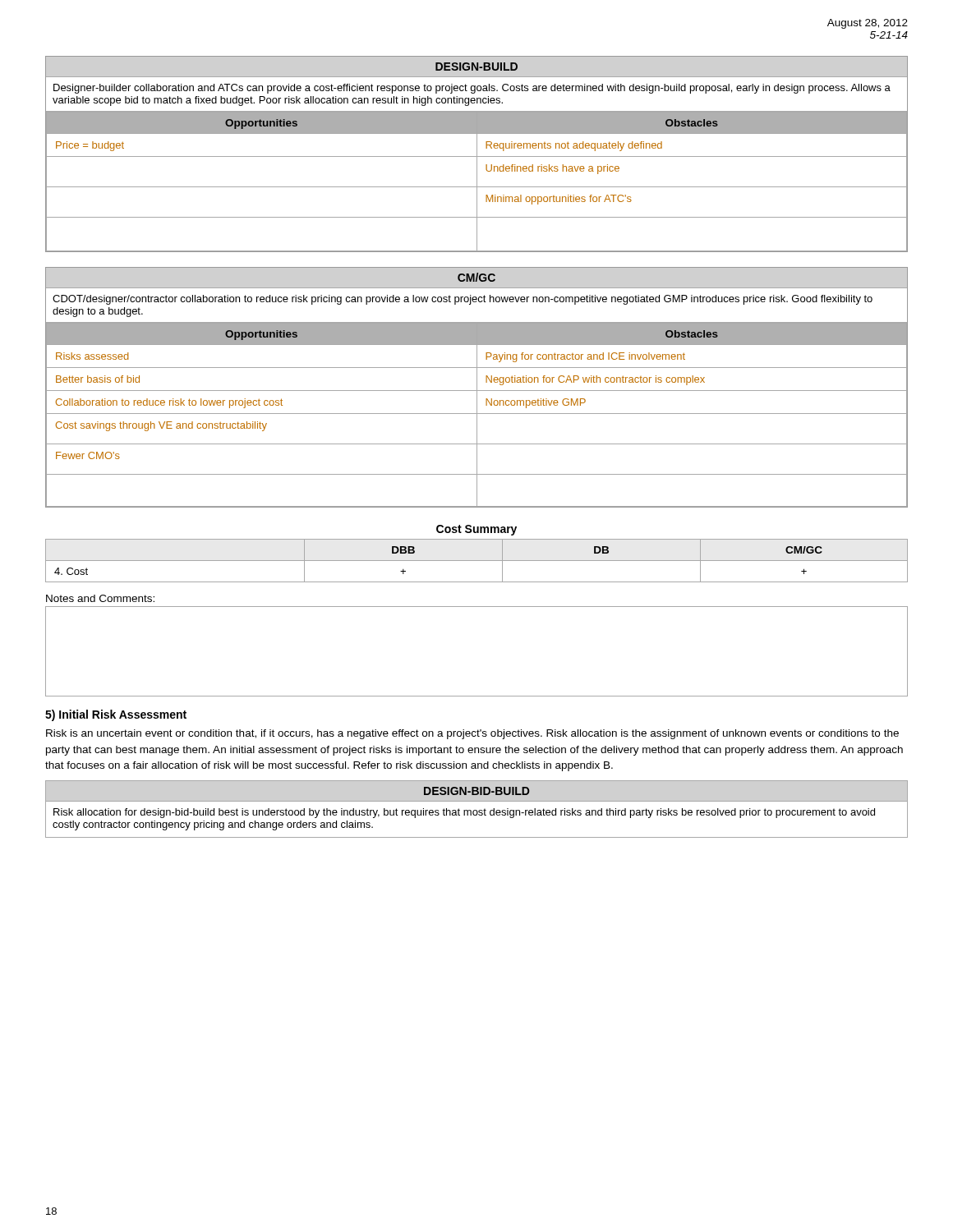Screen dimensions: 1232x953
Task: Point to the block starting "Notes and Comments:"
Action: pos(100,598)
